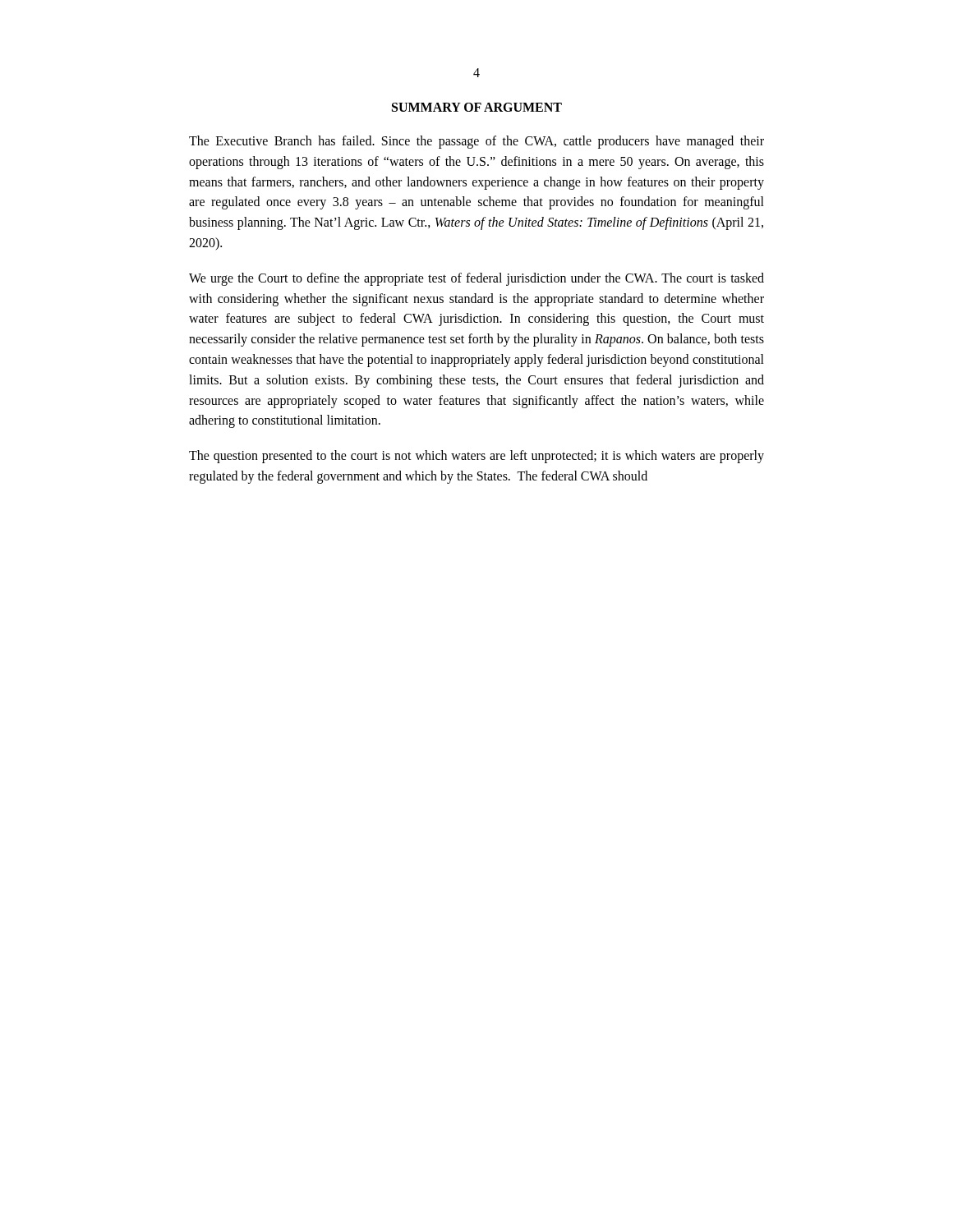
Task: Point to the block starting "The Executive Branch has failed. Since the passage"
Action: click(476, 192)
